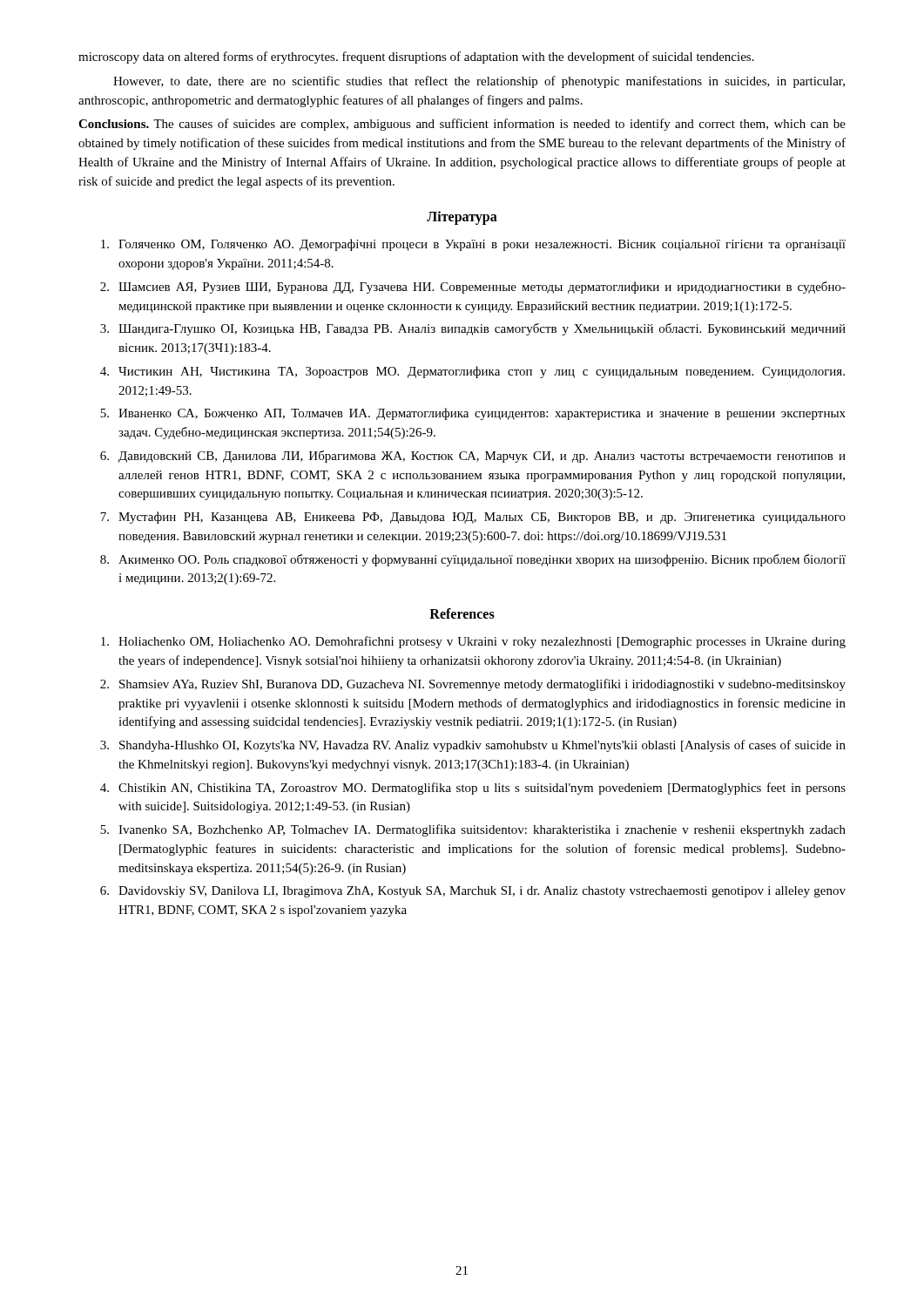Navigate to the passage starting "5. Иваненко СА, Божченко"
This screenshot has height=1307, width=924.
[x=462, y=424]
